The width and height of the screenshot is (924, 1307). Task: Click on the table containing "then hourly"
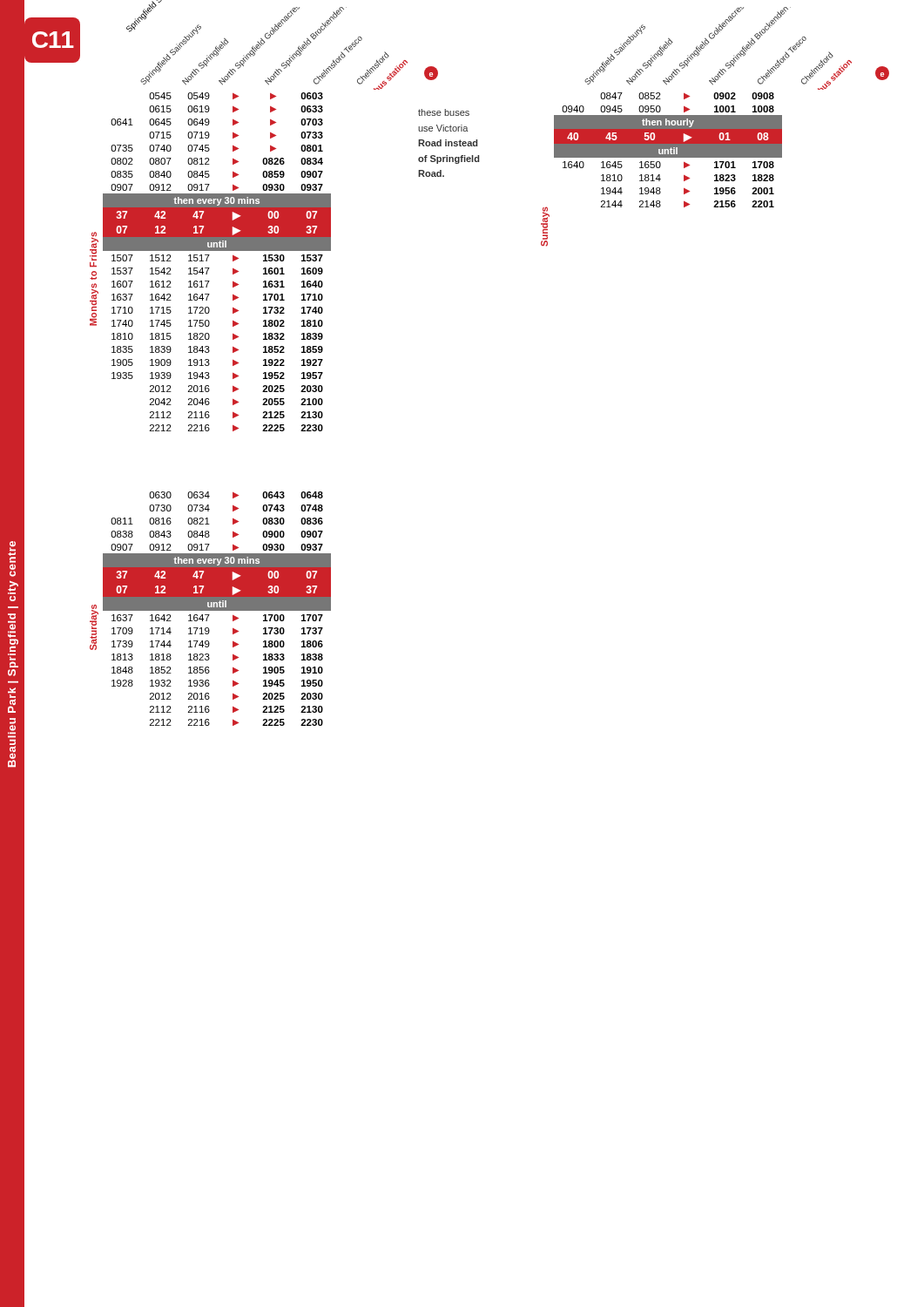point(668,149)
